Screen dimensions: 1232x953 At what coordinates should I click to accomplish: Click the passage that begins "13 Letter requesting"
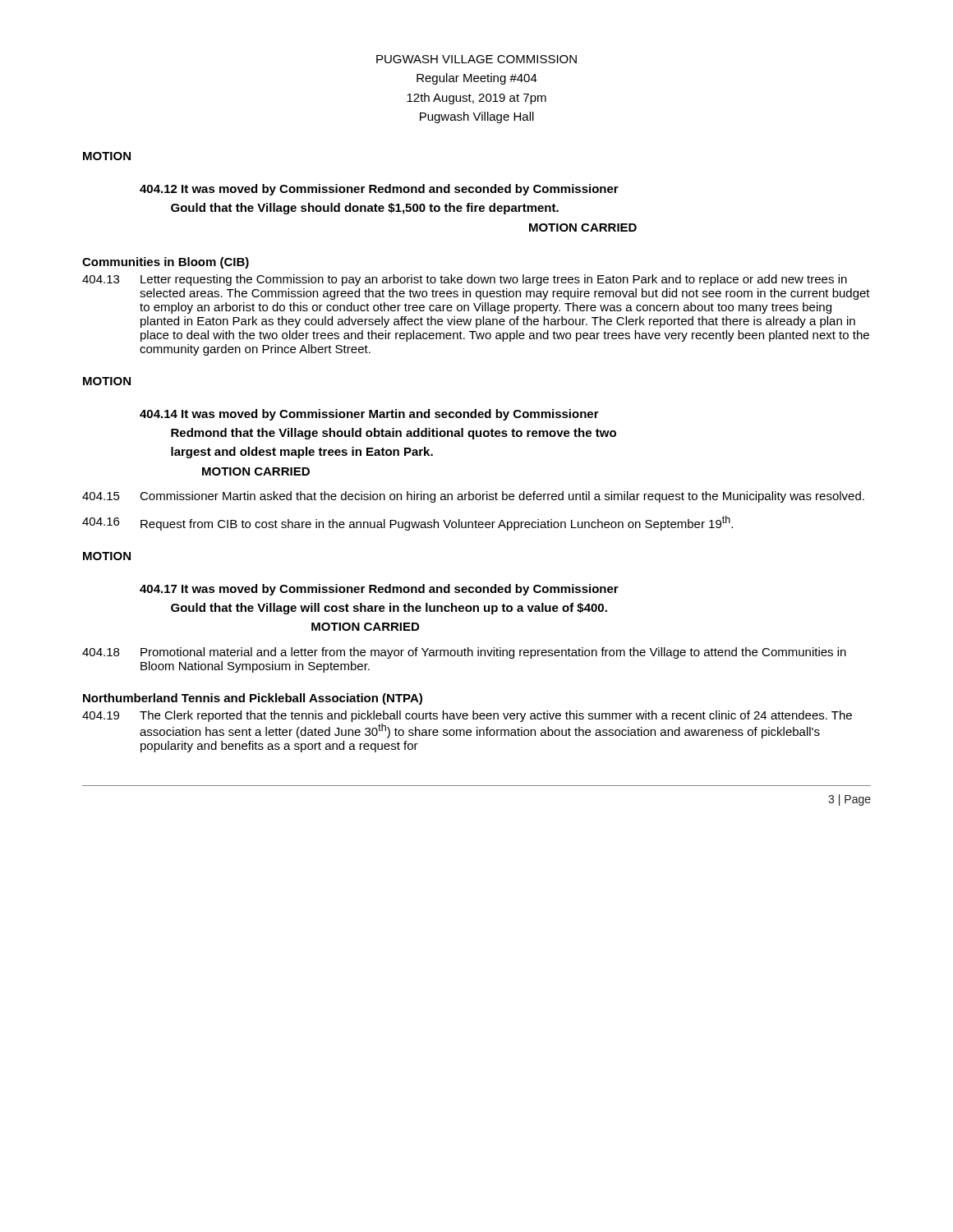pyautogui.click(x=476, y=314)
